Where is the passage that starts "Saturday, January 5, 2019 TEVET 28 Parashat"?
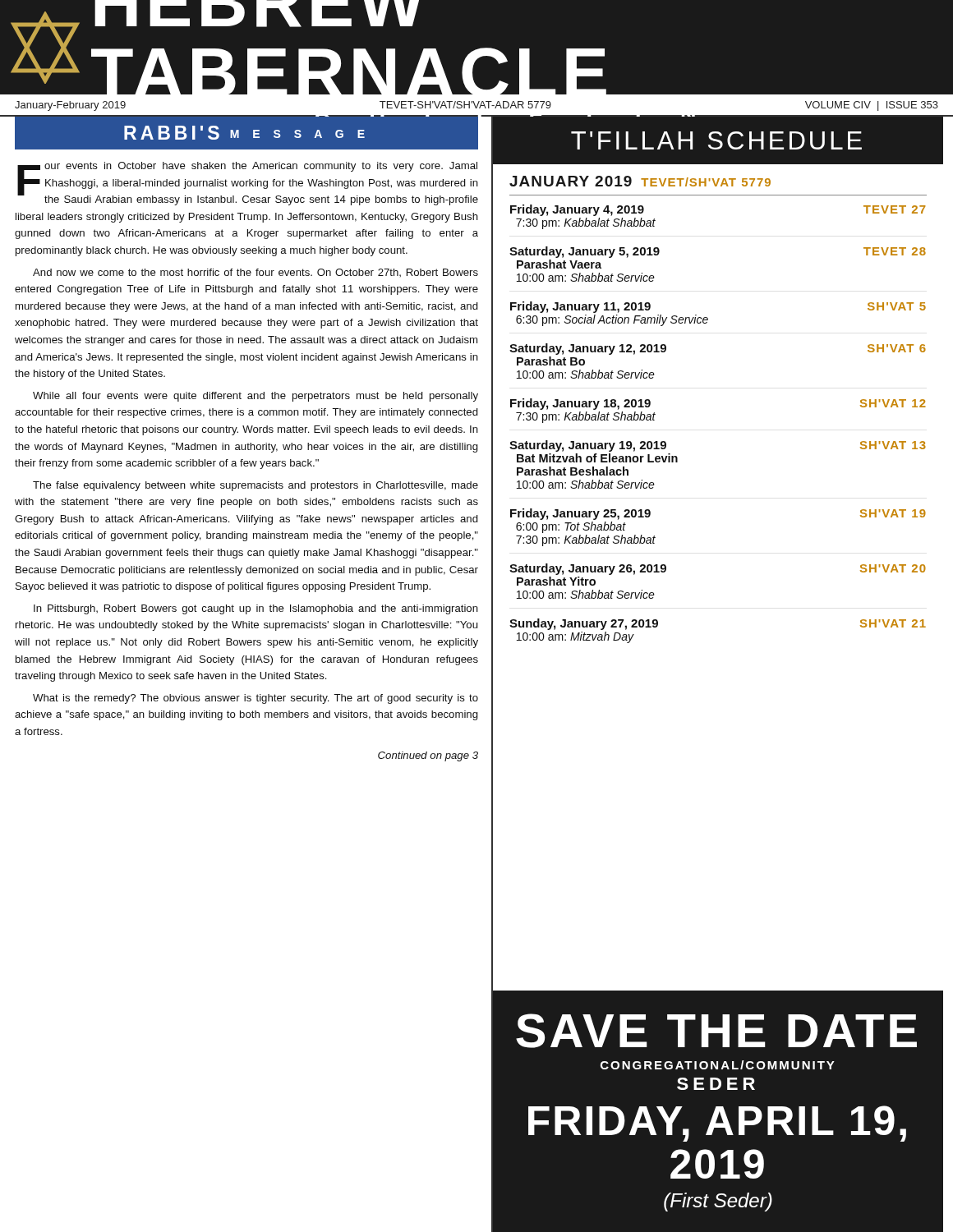 click(587, 252)
